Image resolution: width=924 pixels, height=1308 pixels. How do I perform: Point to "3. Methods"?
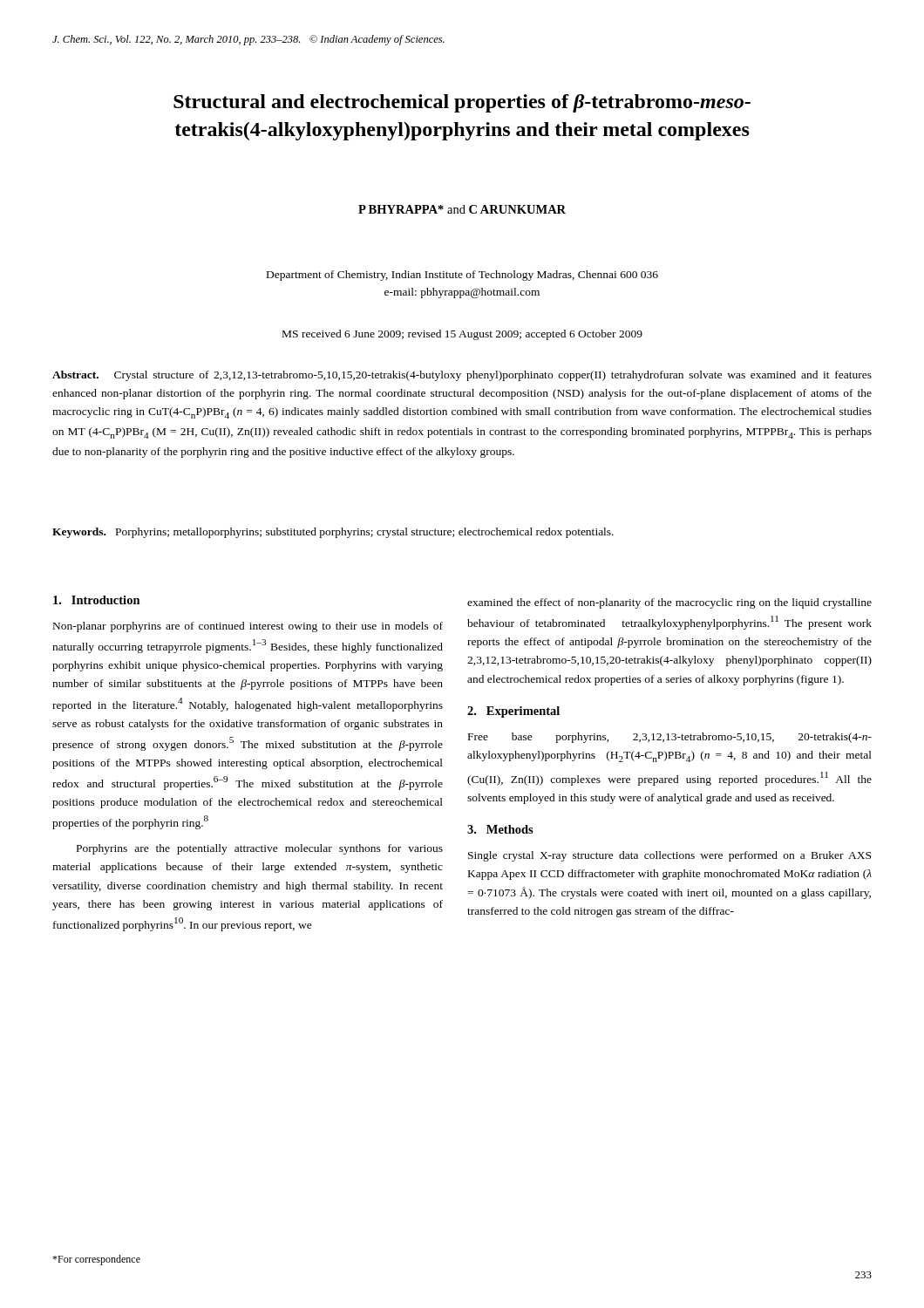(x=500, y=829)
